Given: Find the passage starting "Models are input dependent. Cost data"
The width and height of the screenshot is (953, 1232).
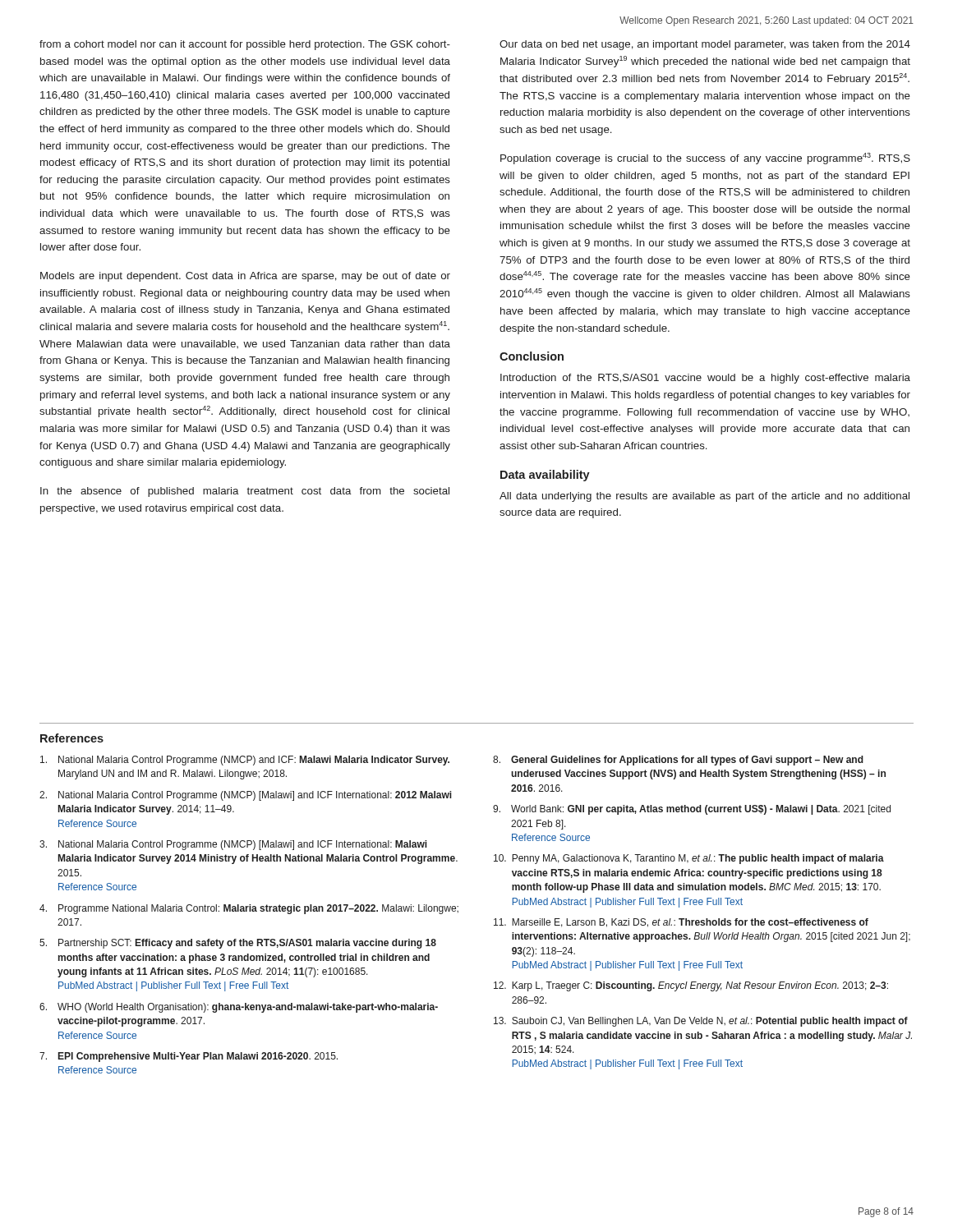Looking at the screenshot, I should (245, 369).
